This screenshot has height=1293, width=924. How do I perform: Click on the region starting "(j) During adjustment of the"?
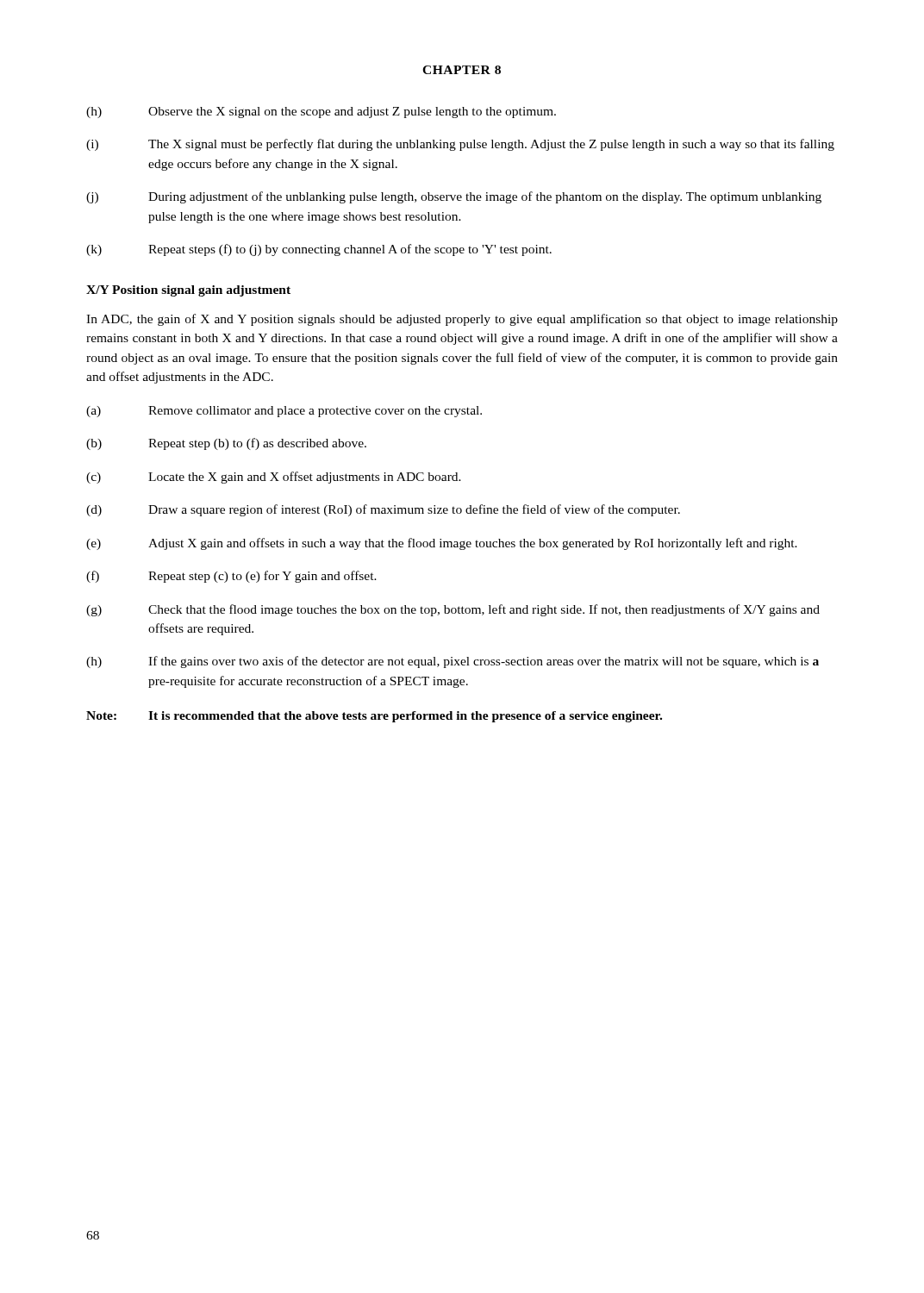462,207
